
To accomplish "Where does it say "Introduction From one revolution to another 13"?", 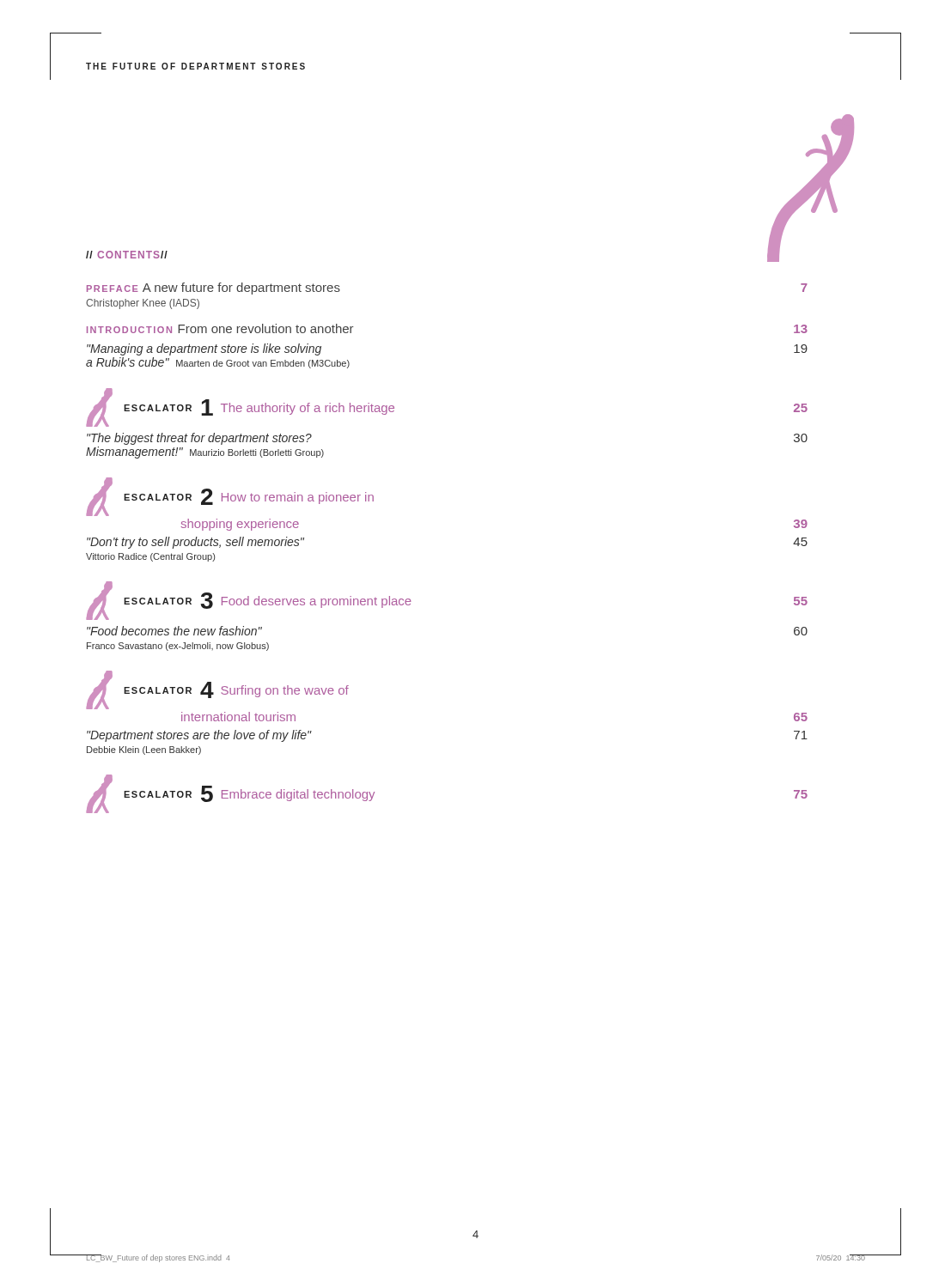I will (x=223, y=328).
